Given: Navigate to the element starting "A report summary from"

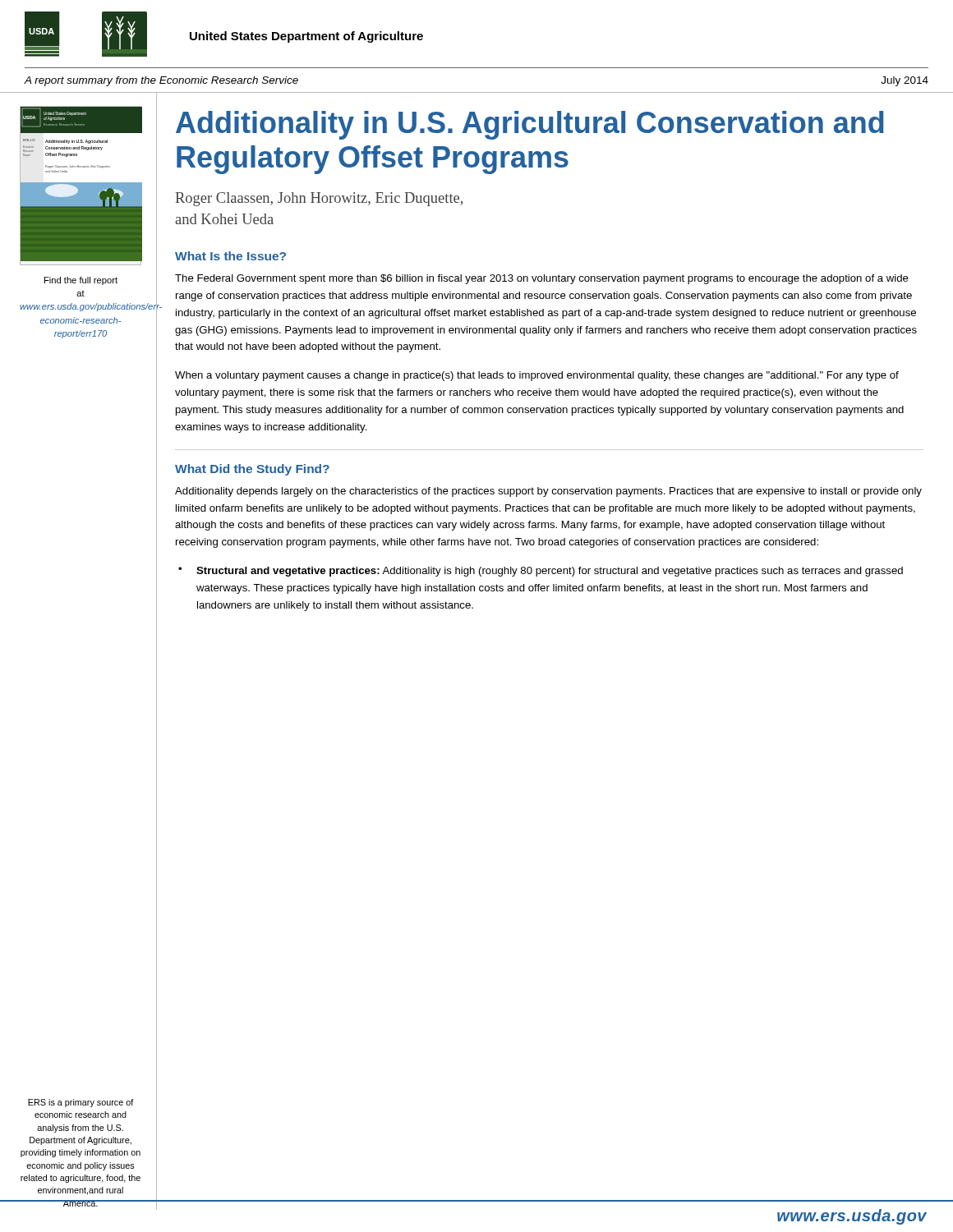Looking at the screenshot, I should click(476, 80).
